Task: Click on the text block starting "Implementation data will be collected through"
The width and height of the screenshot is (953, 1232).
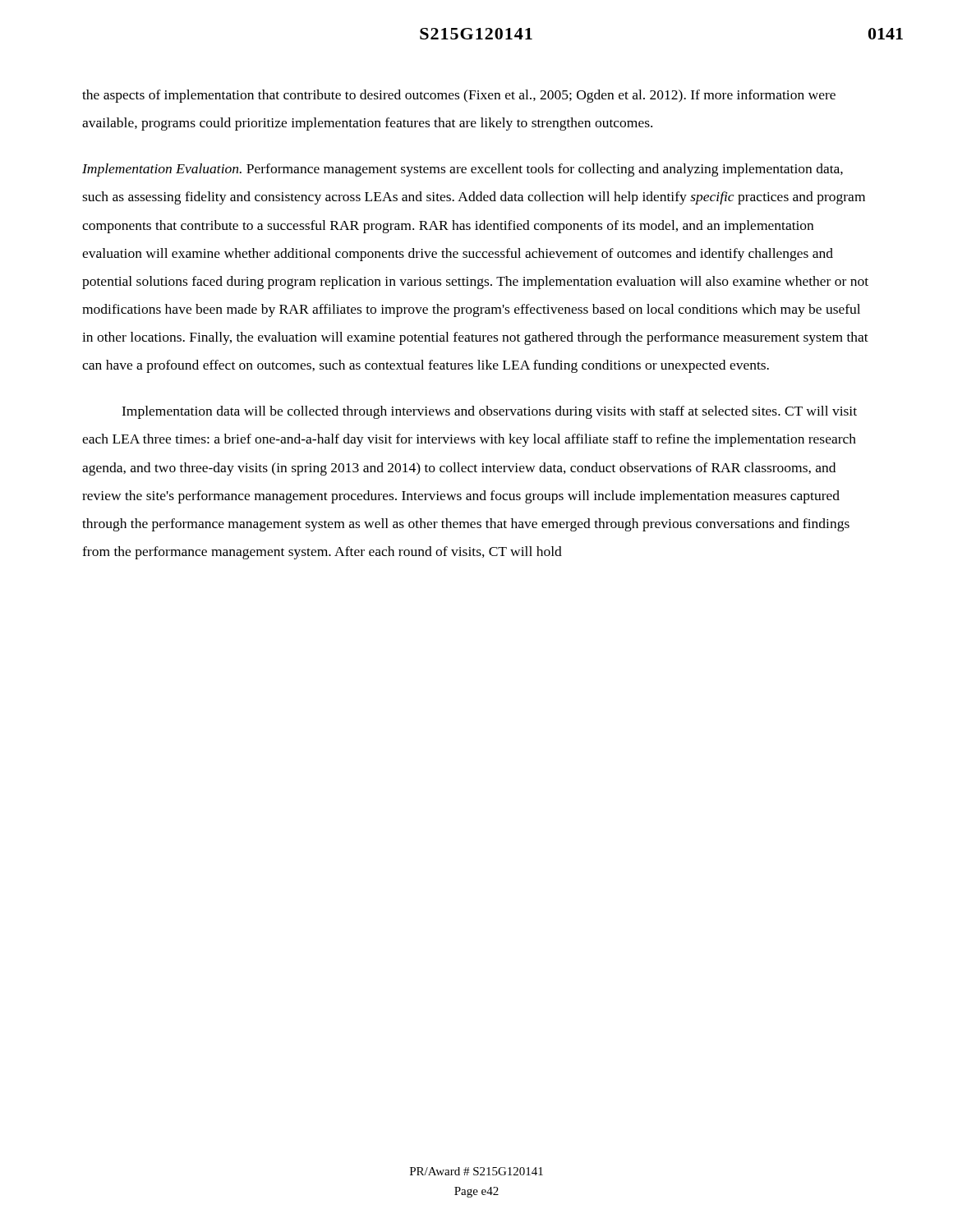Action: coord(476,481)
